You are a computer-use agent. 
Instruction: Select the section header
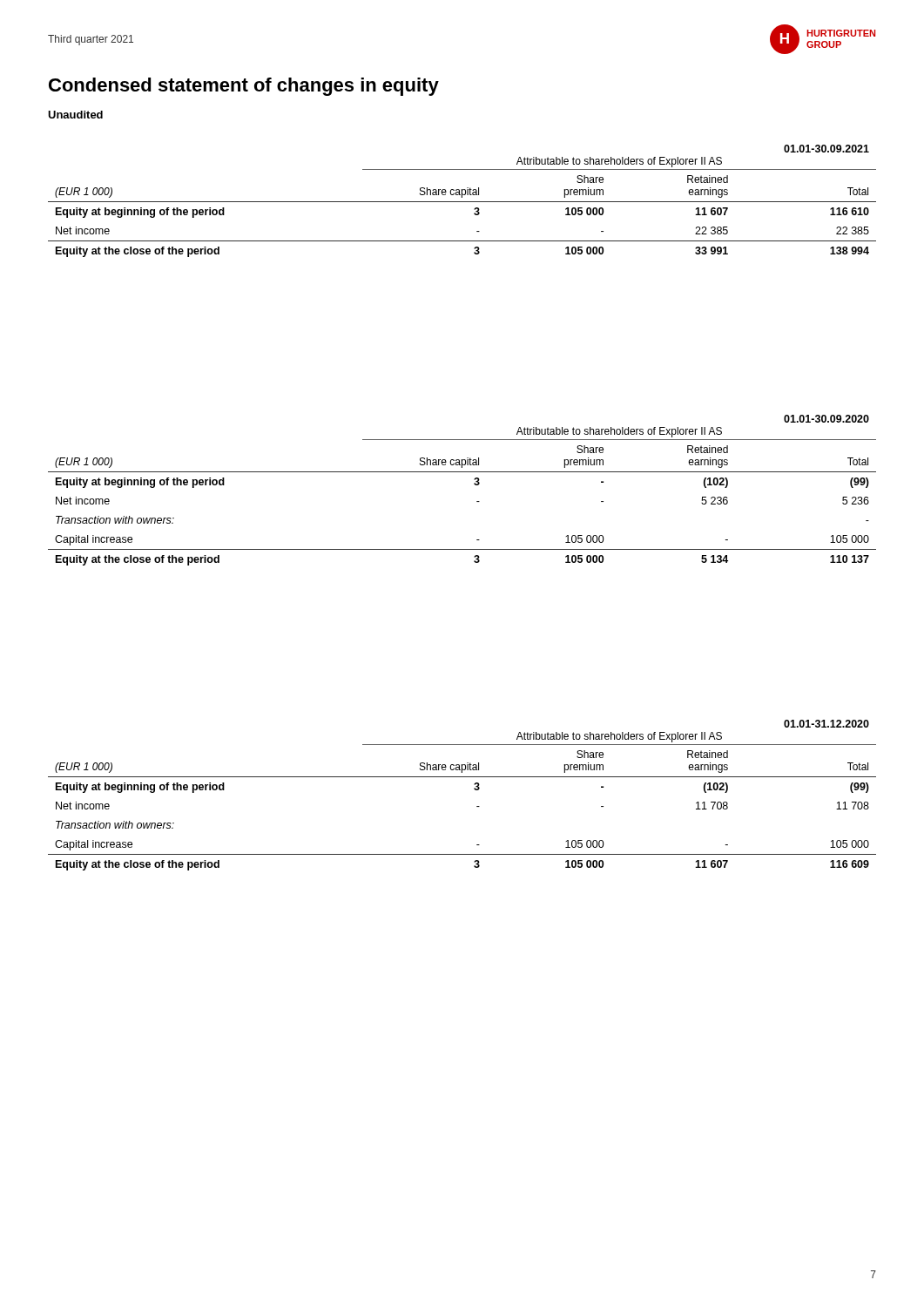(76, 115)
